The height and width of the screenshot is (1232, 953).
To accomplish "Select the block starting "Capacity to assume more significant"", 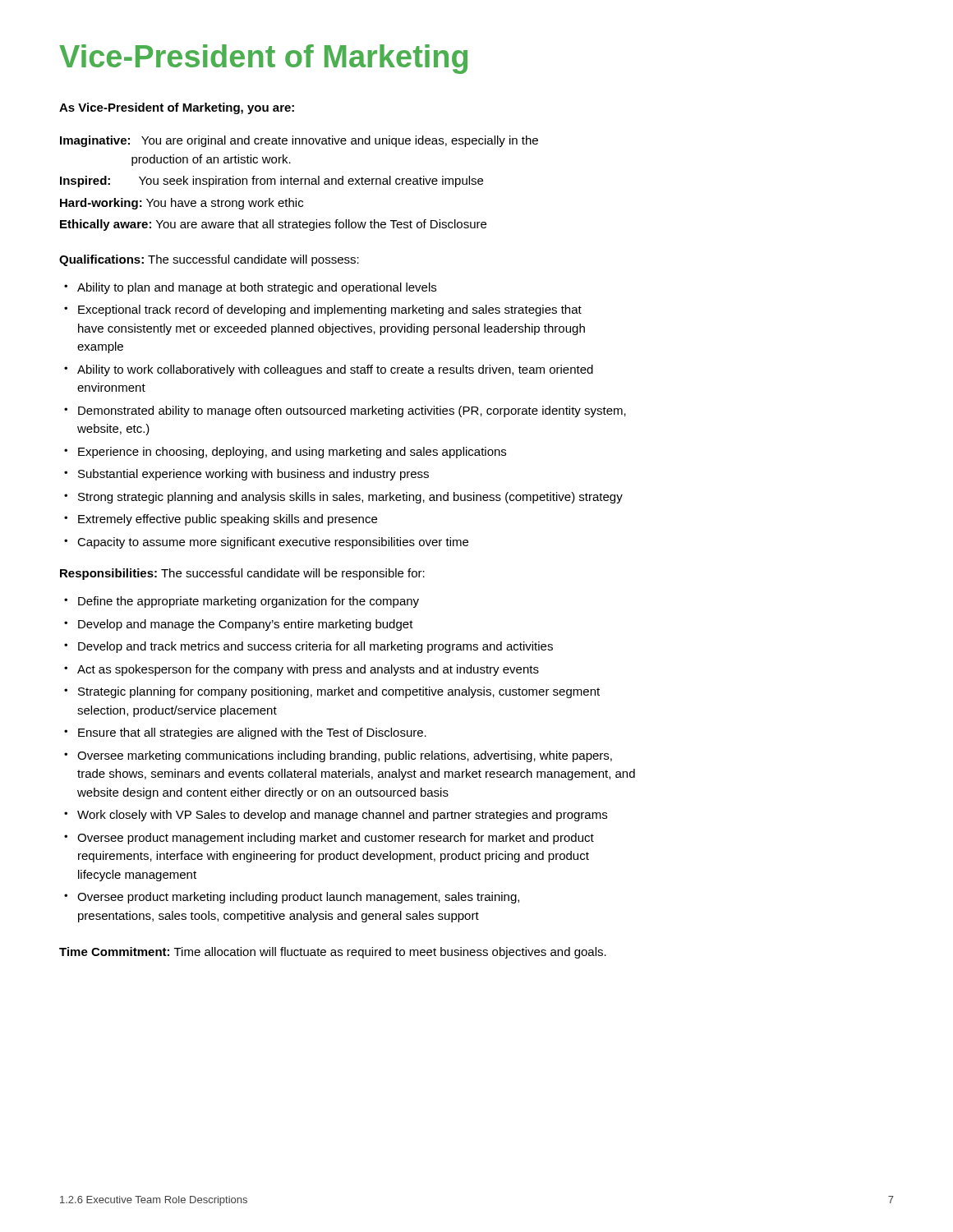I will [x=273, y=541].
